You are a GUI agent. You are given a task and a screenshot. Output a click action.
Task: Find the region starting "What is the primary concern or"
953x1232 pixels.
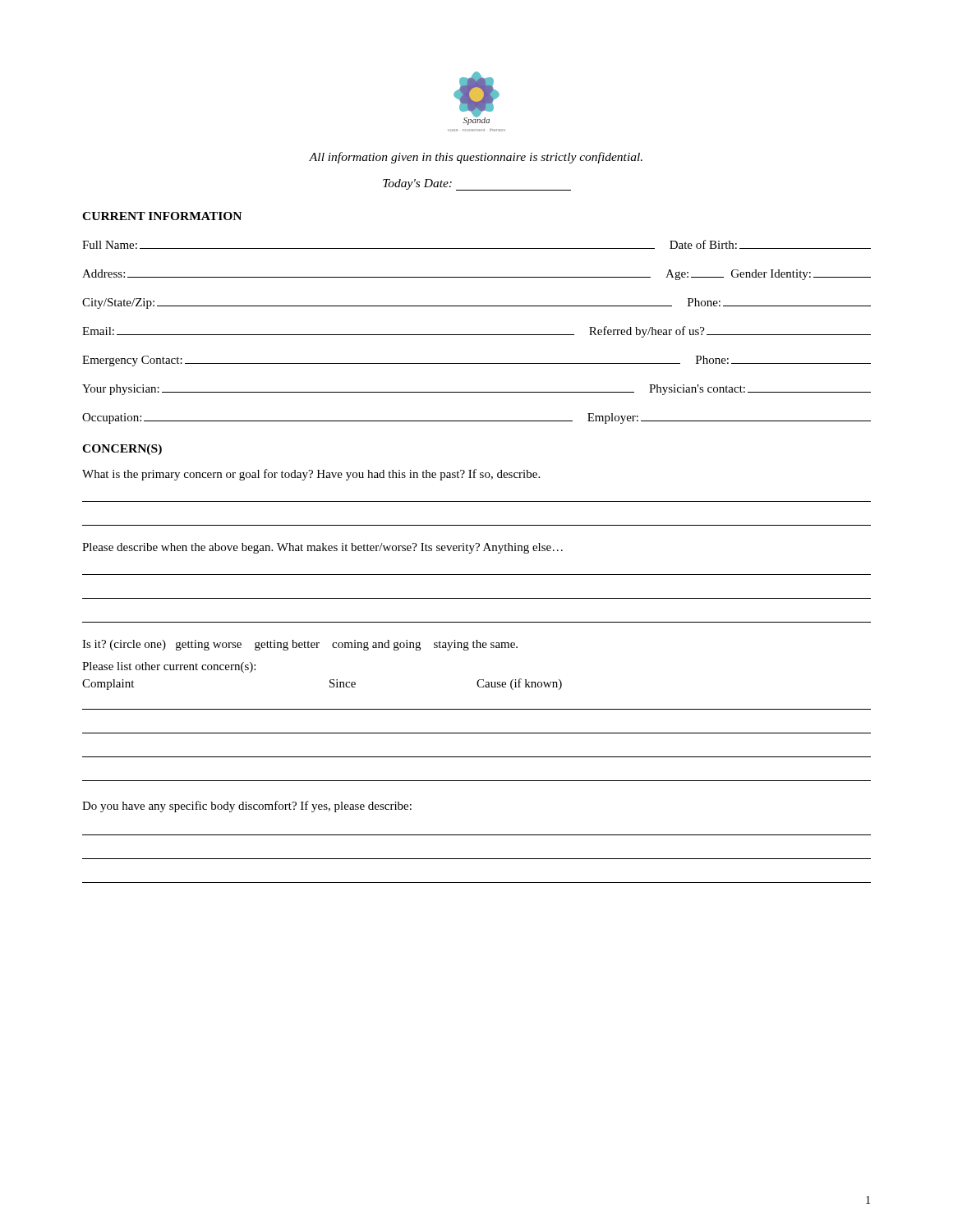[311, 474]
